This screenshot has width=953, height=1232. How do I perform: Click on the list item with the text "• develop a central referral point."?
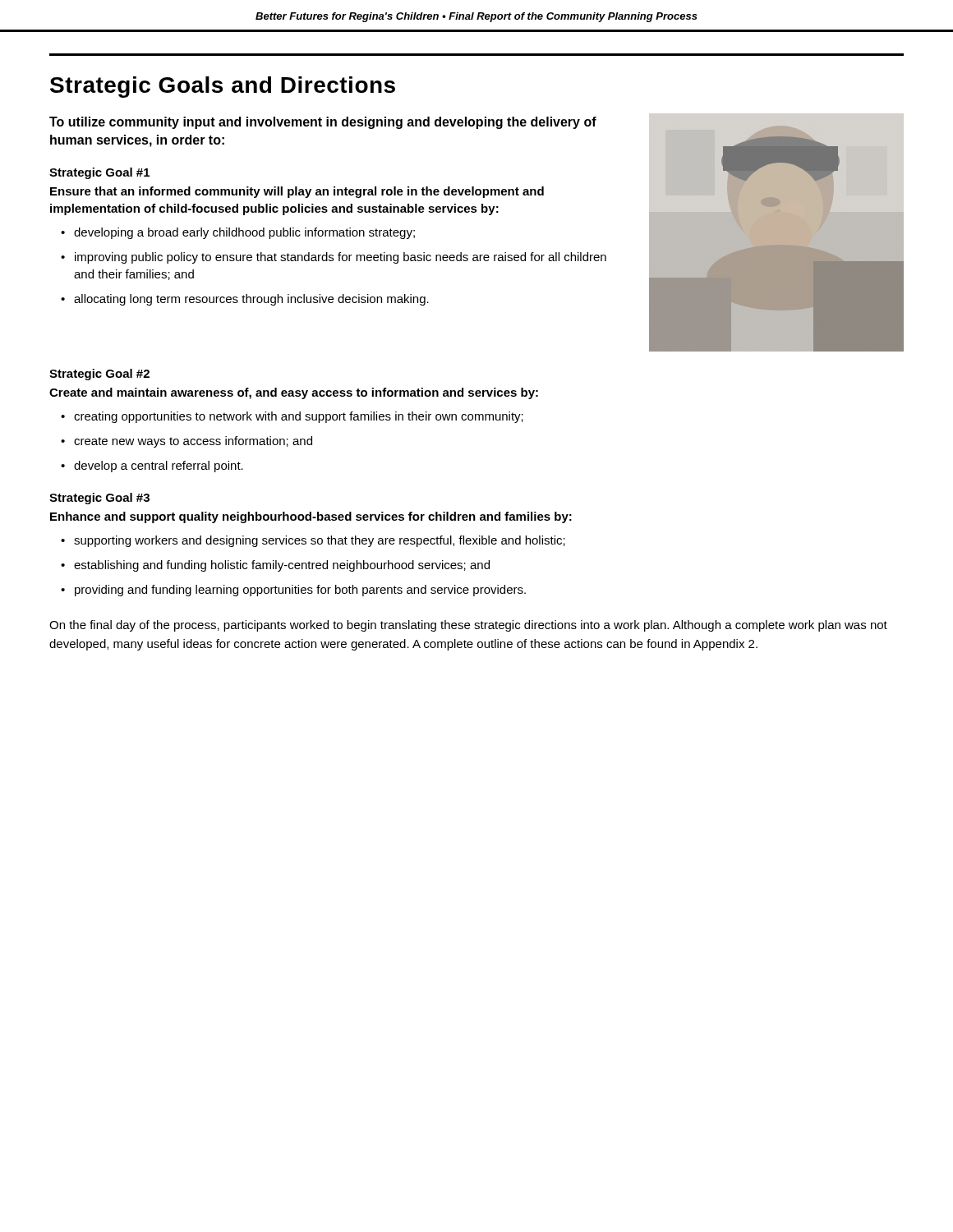coord(152,465)
